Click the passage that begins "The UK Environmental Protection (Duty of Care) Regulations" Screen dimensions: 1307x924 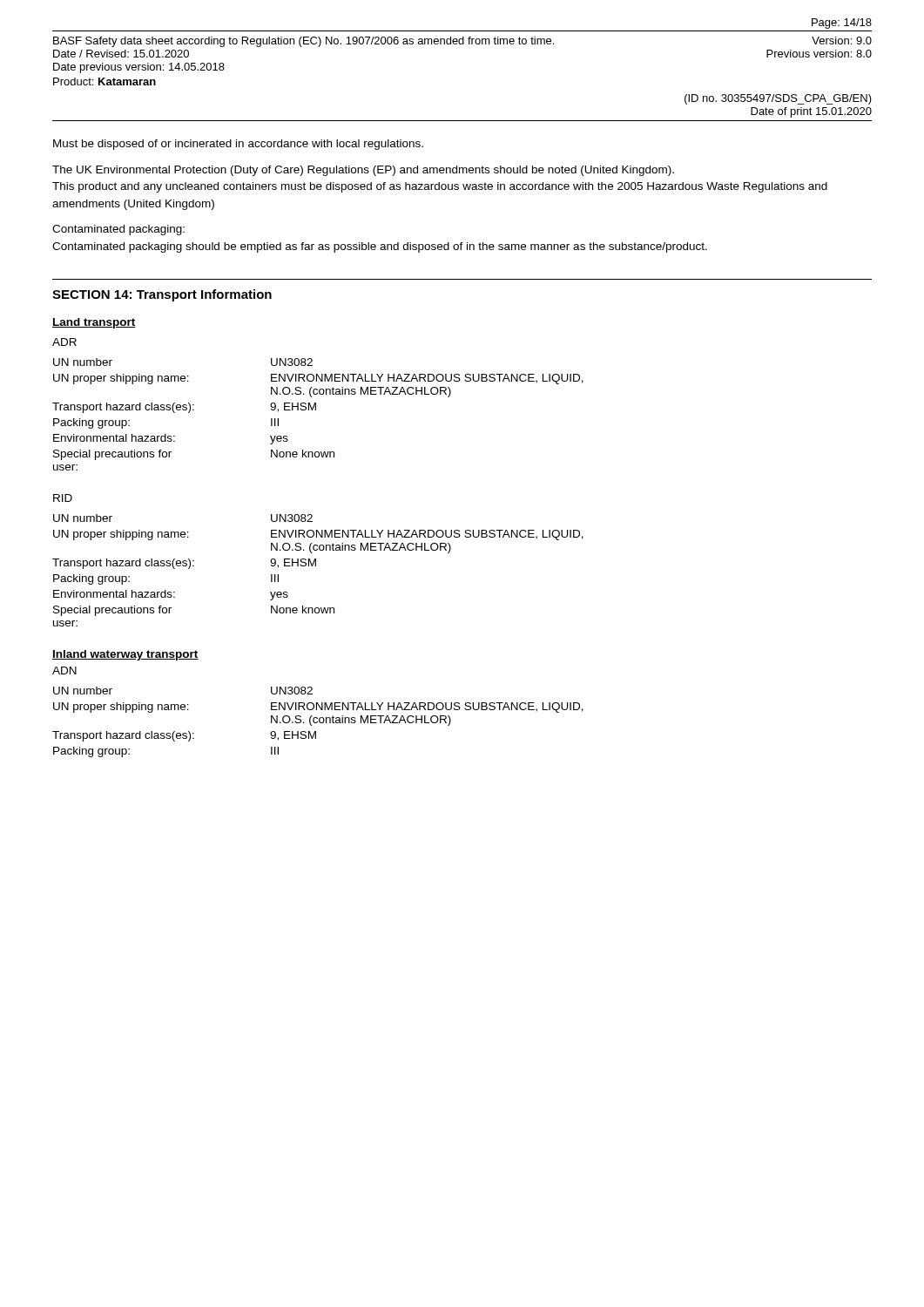click(x=440, y=186)
